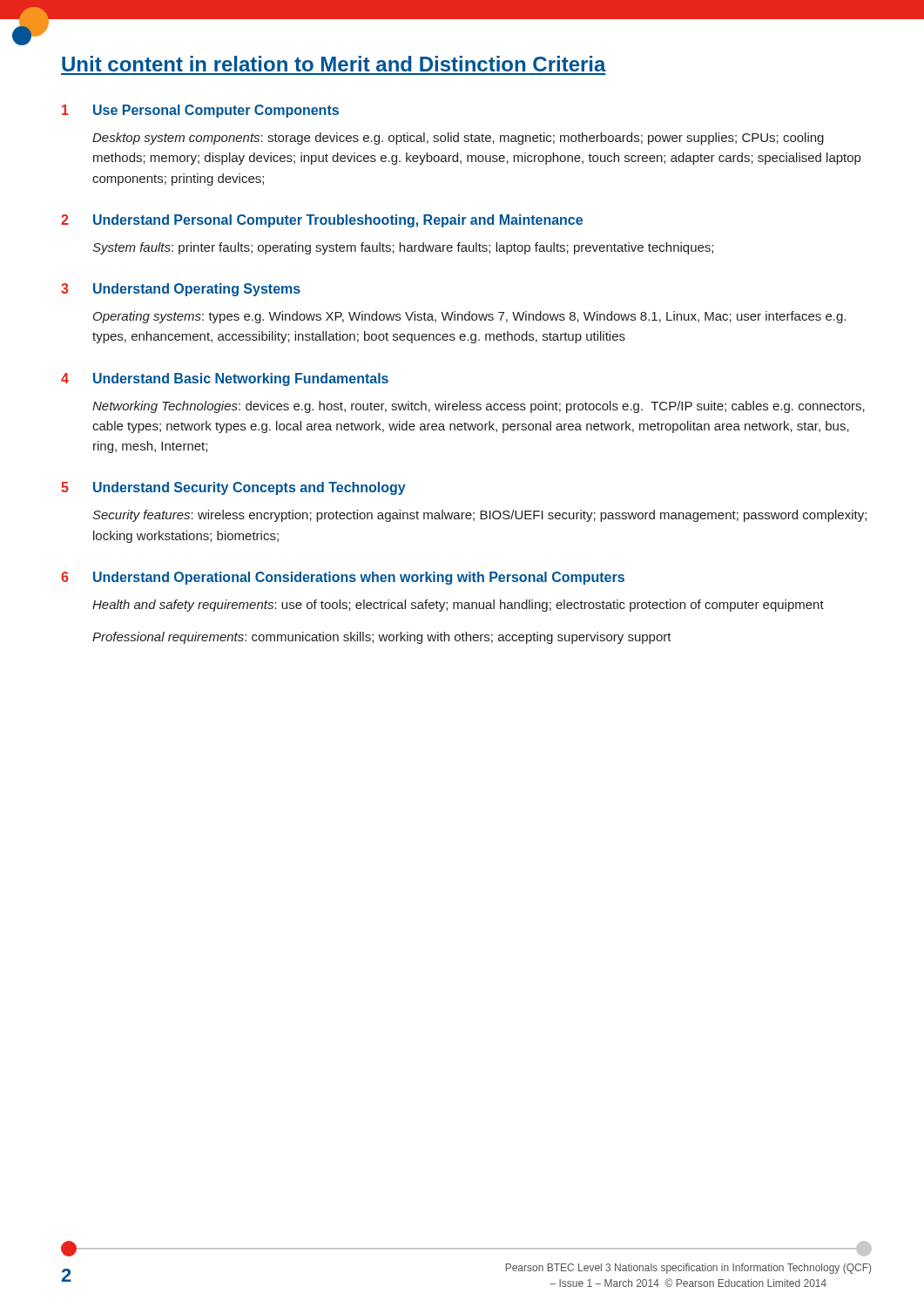Find the text block with the text "Networking Technologies: devices e.g. host, router,"

479,425
